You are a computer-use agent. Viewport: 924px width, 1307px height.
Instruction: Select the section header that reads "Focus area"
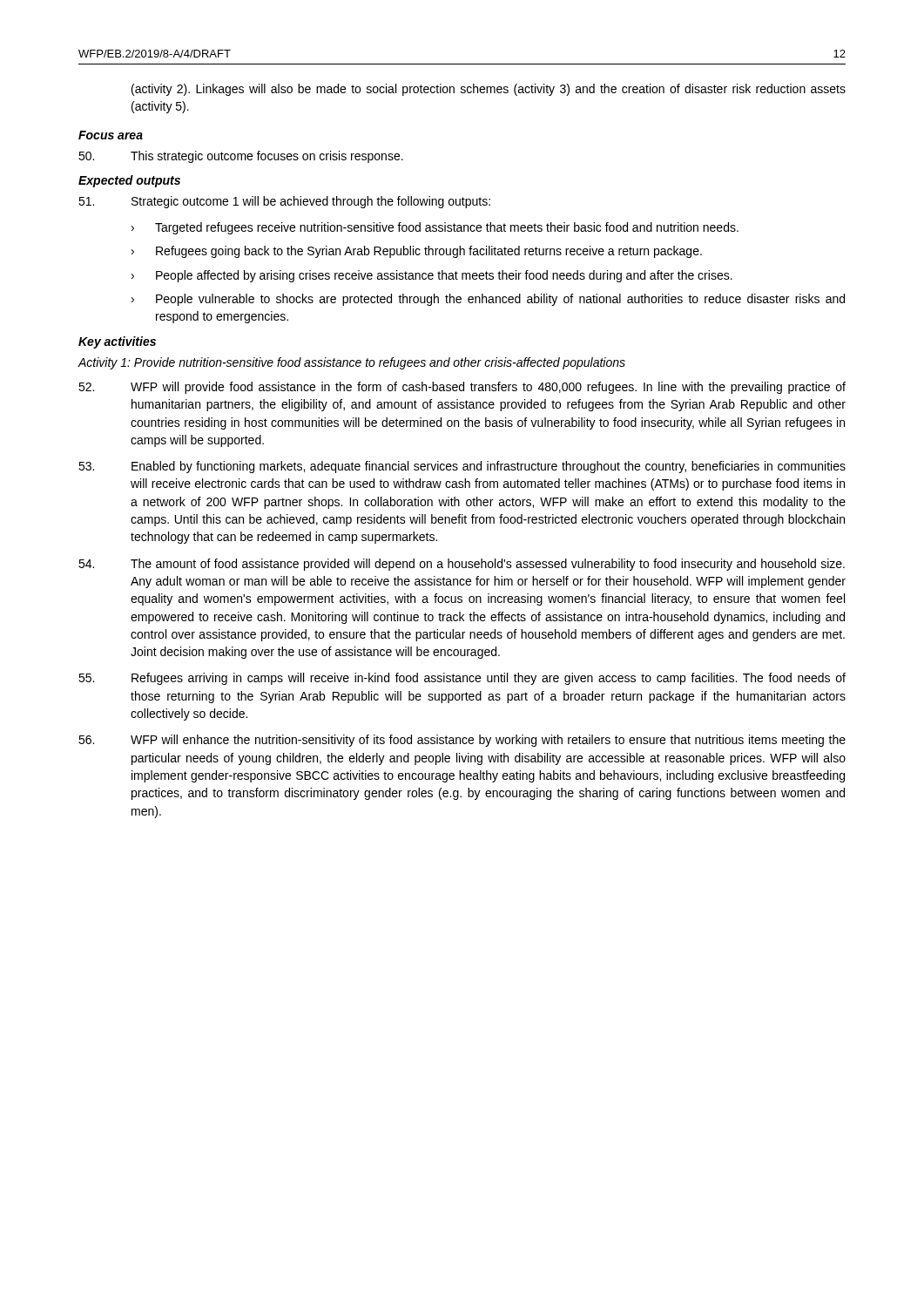[x=111, y=135]
